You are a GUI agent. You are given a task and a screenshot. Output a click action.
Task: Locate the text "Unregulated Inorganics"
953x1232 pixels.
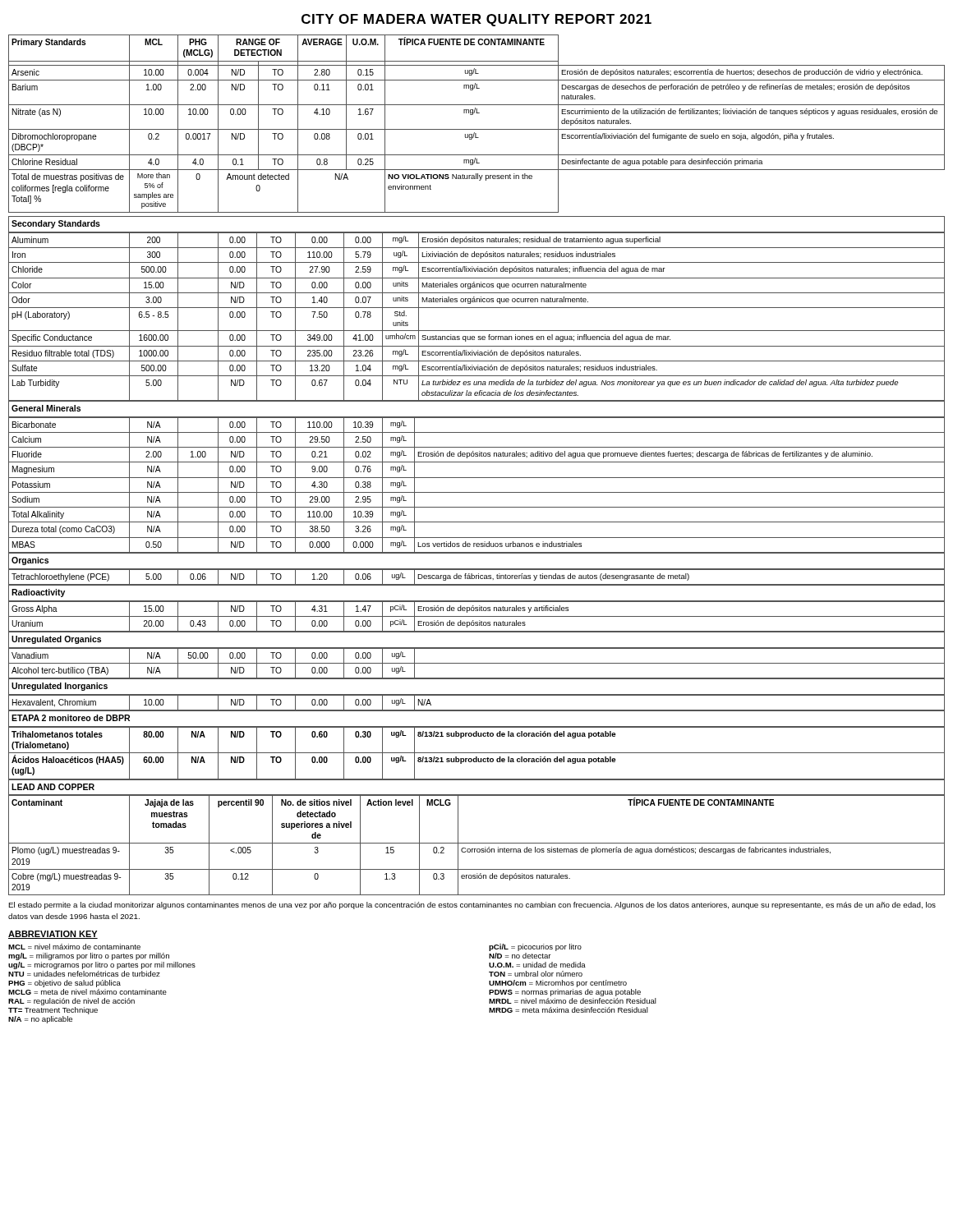click(x=476, y=687)
